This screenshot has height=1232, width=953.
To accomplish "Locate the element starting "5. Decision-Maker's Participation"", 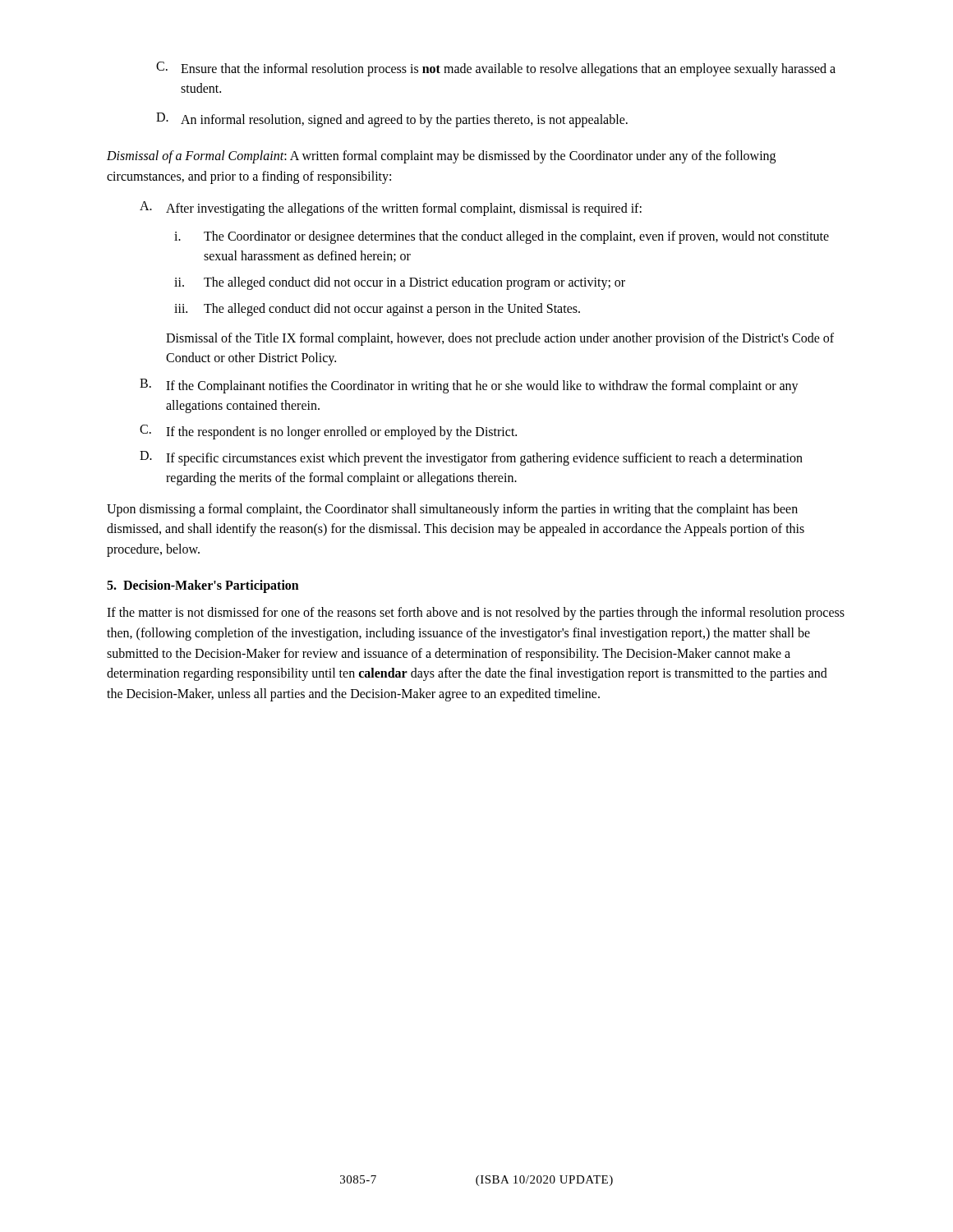I will click(x=203, y=585).
